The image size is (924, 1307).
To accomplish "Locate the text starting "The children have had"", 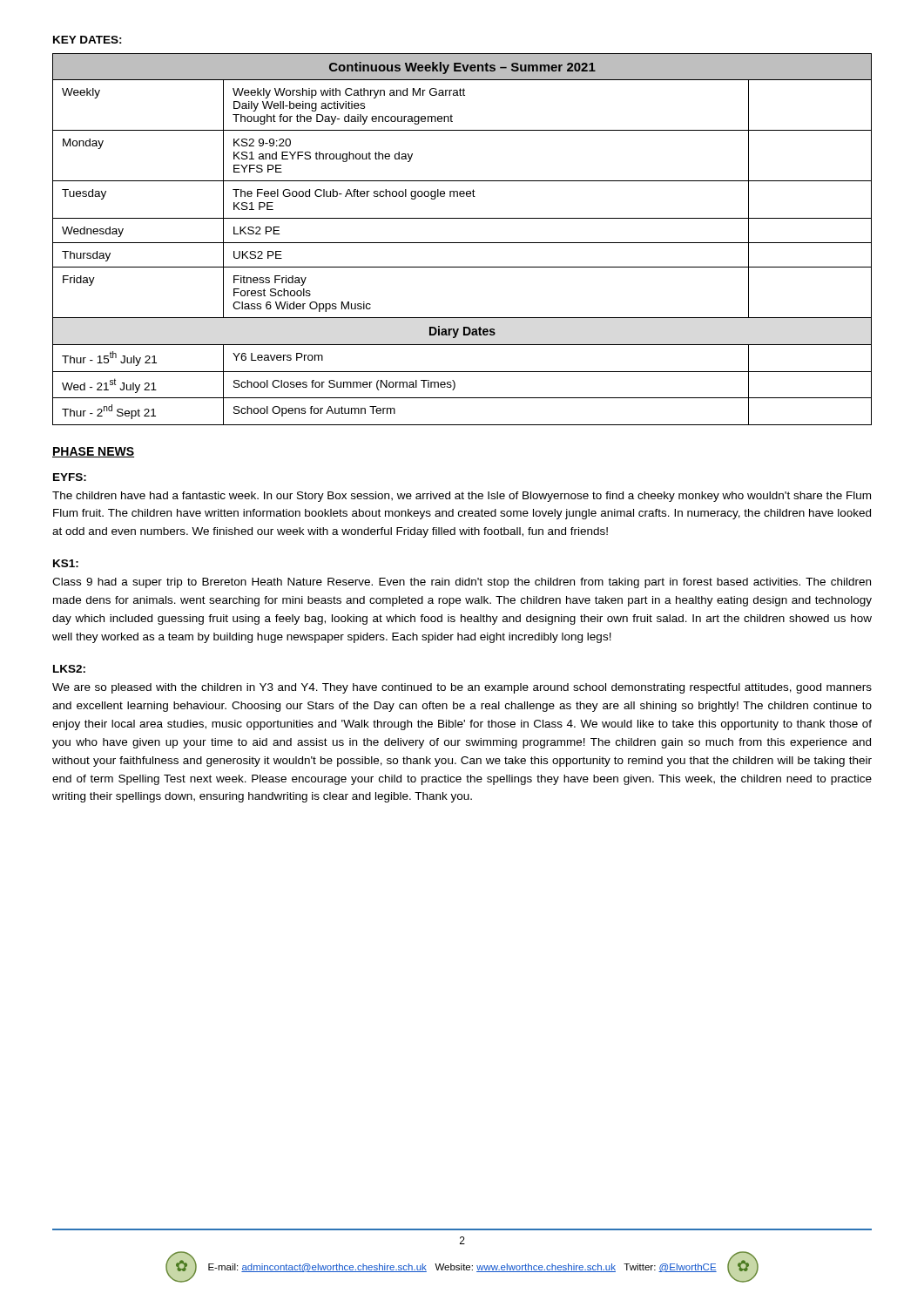I will coord(462,513).
